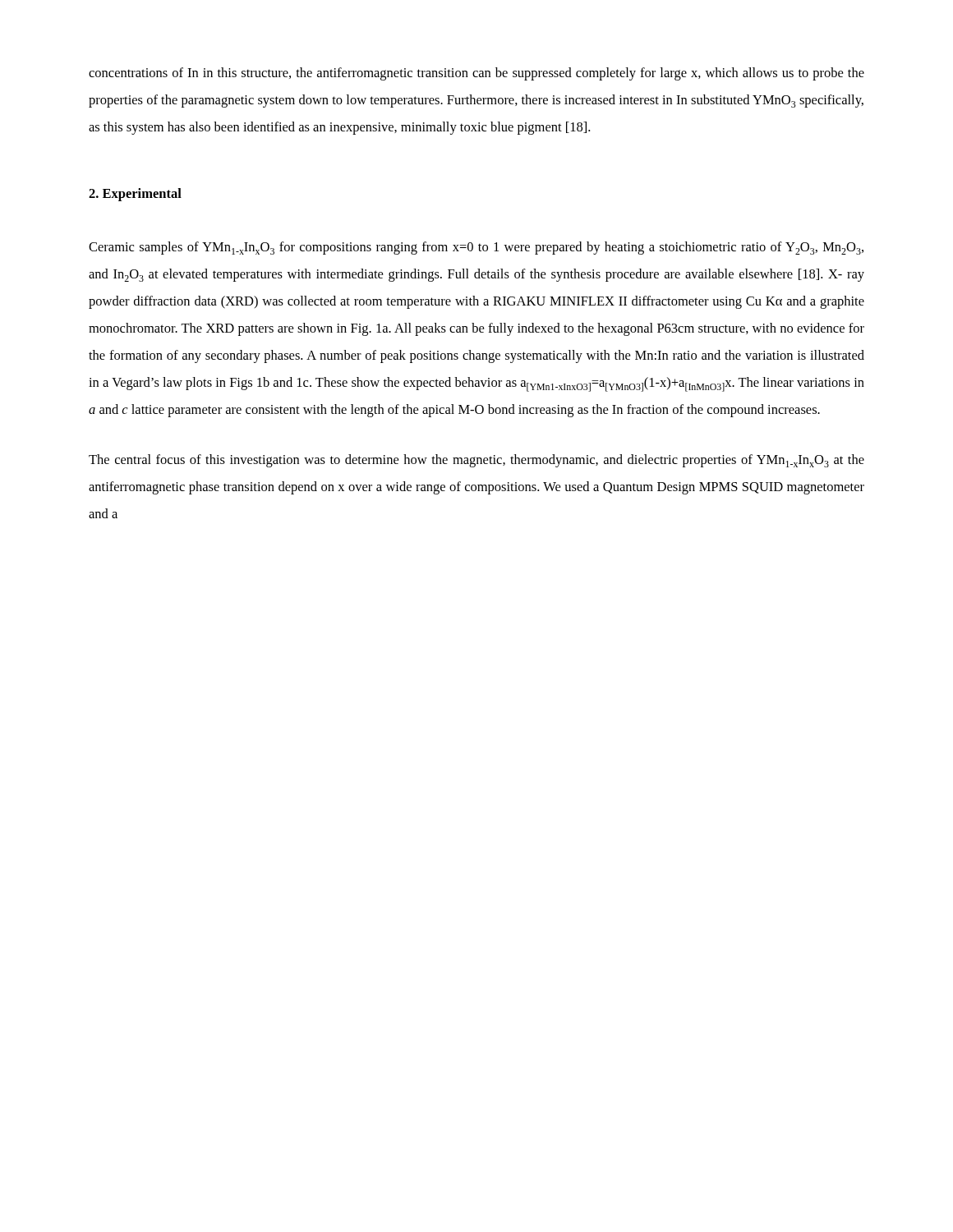Find the text block that reads "Ceramic samples of YMn1-xInxO3"
Viewport: 953px width, 1232px height.
point(476,328)
